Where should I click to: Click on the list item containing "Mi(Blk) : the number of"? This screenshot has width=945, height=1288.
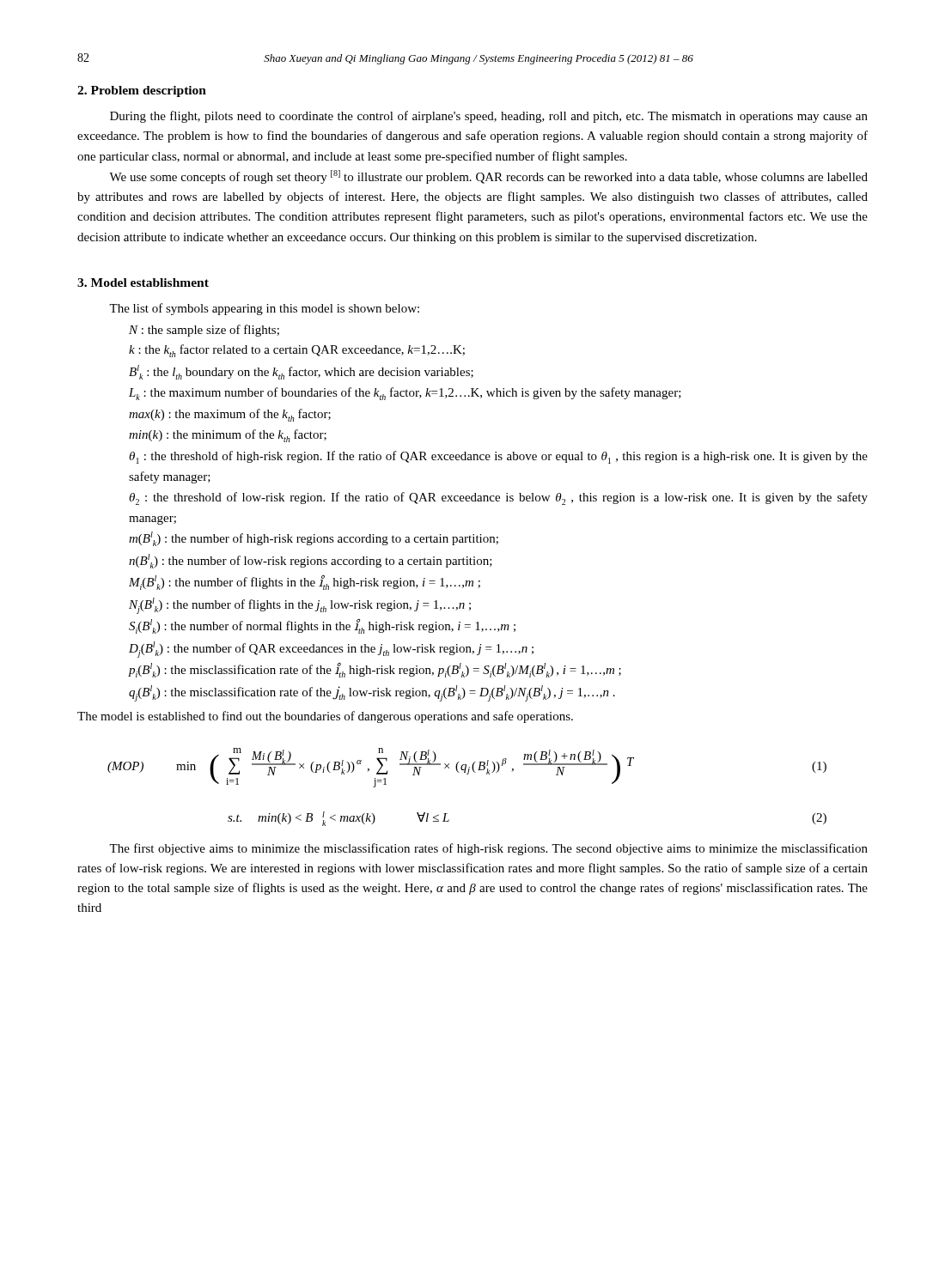(x=305, y=583)
